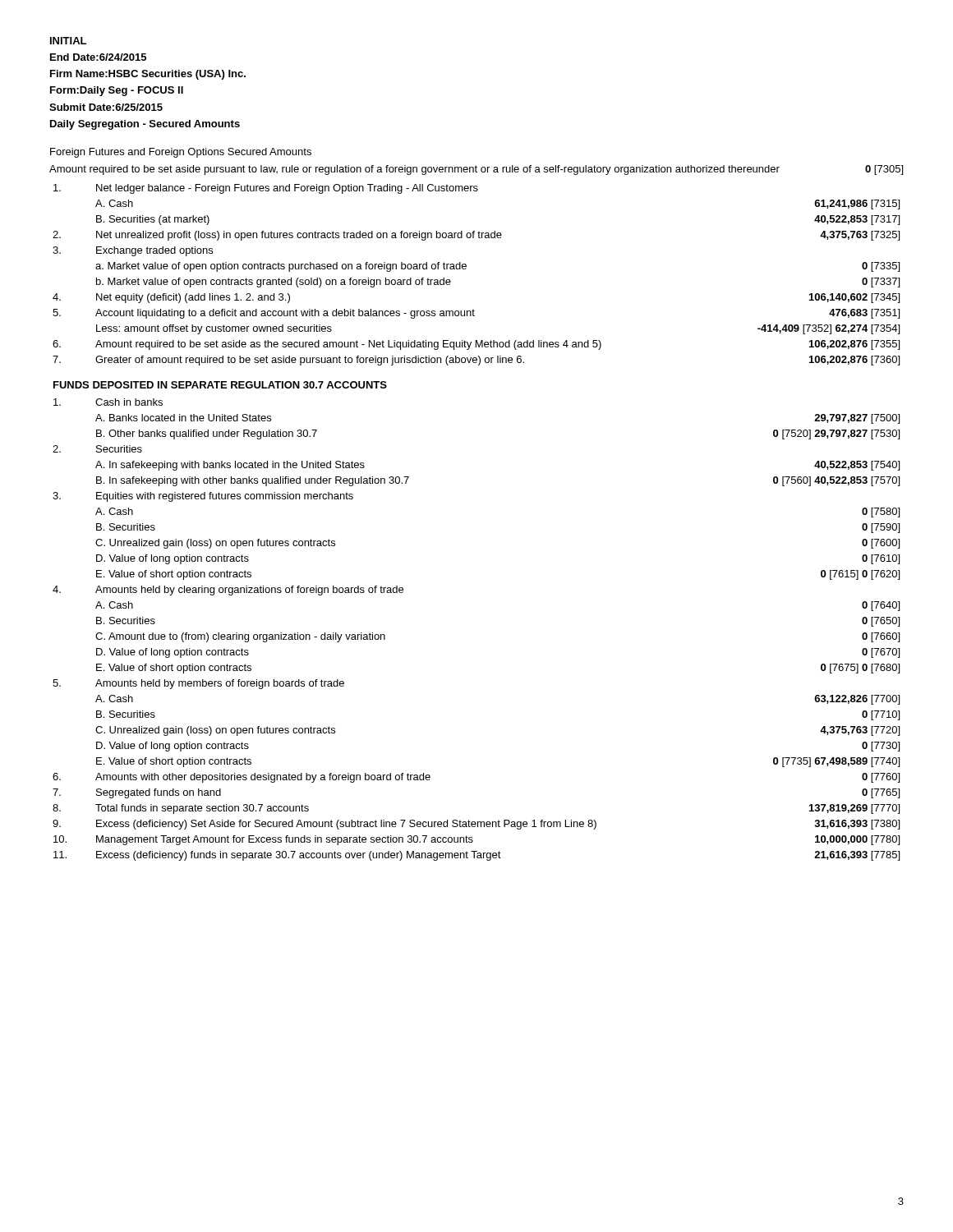Select the passage starting "FUNDS DEPOSITED IN SEPARATE"
Viewport: 953px width, 1232px height.
pos(220,385)
